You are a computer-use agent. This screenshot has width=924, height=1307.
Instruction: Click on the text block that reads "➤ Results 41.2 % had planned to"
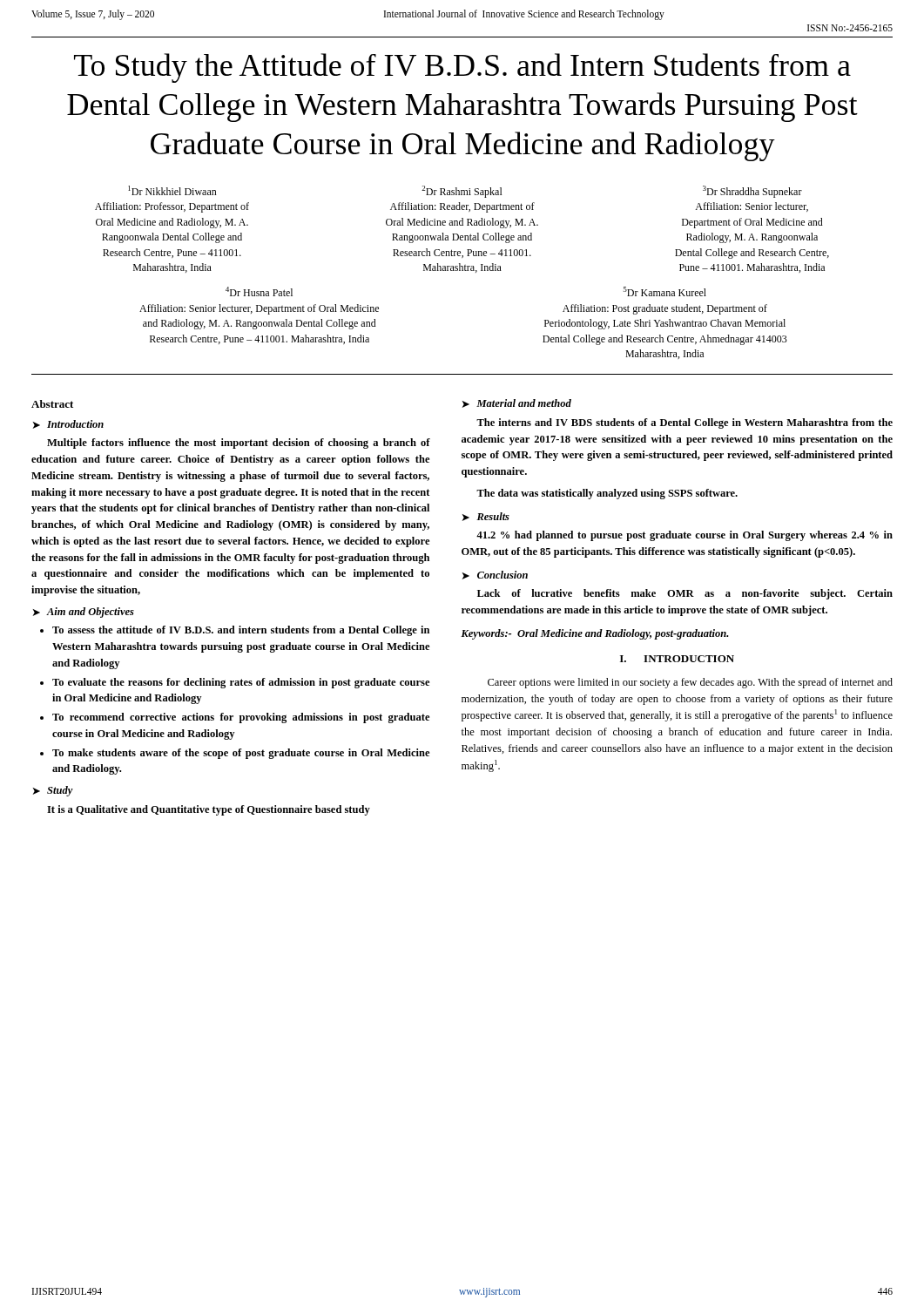(x=677, y=534)
